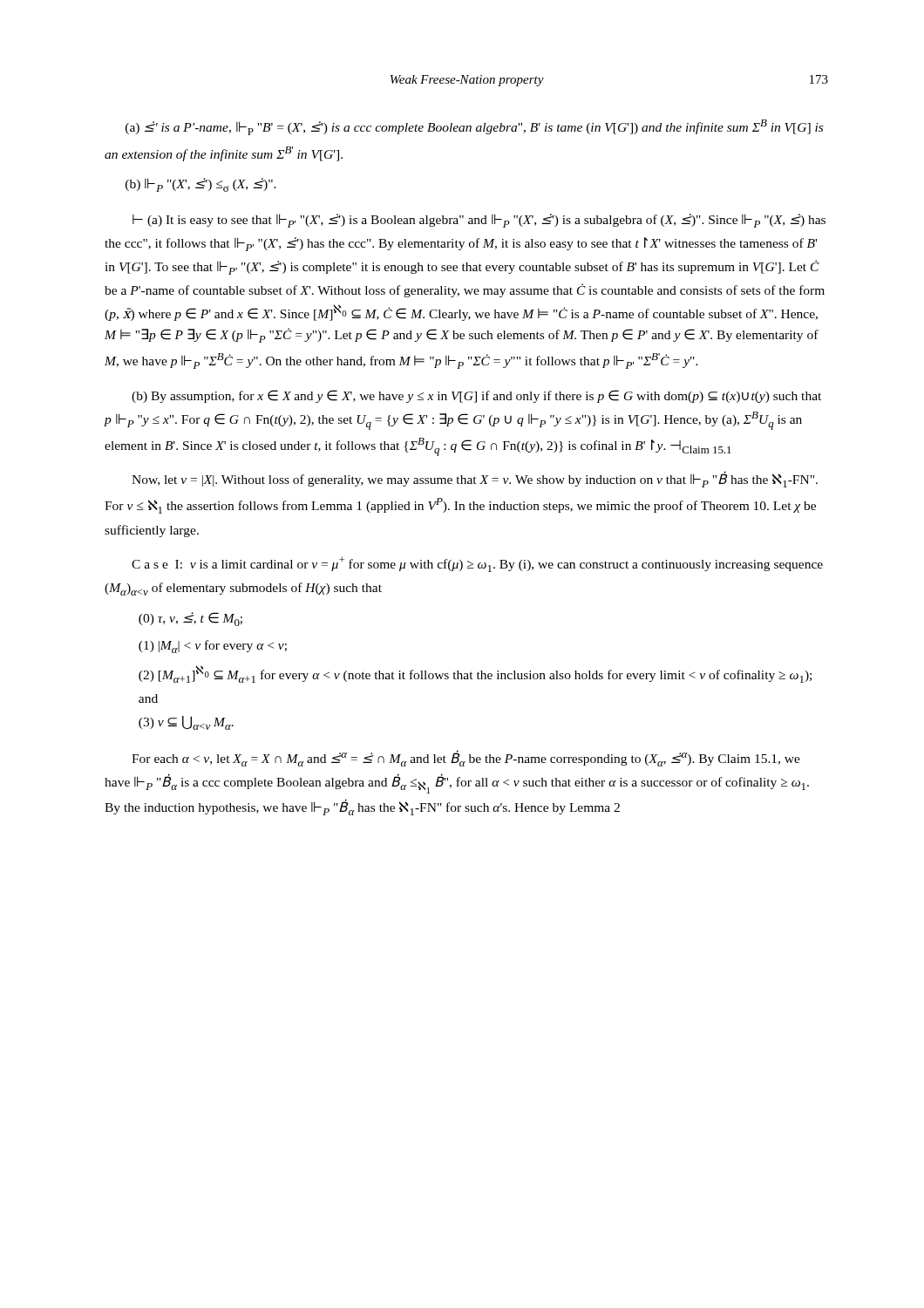The height and width of the screenshot is (1308, 924).
Task: Select the text starting "For each α < ν, let"
Action: (x=457, y=783)
